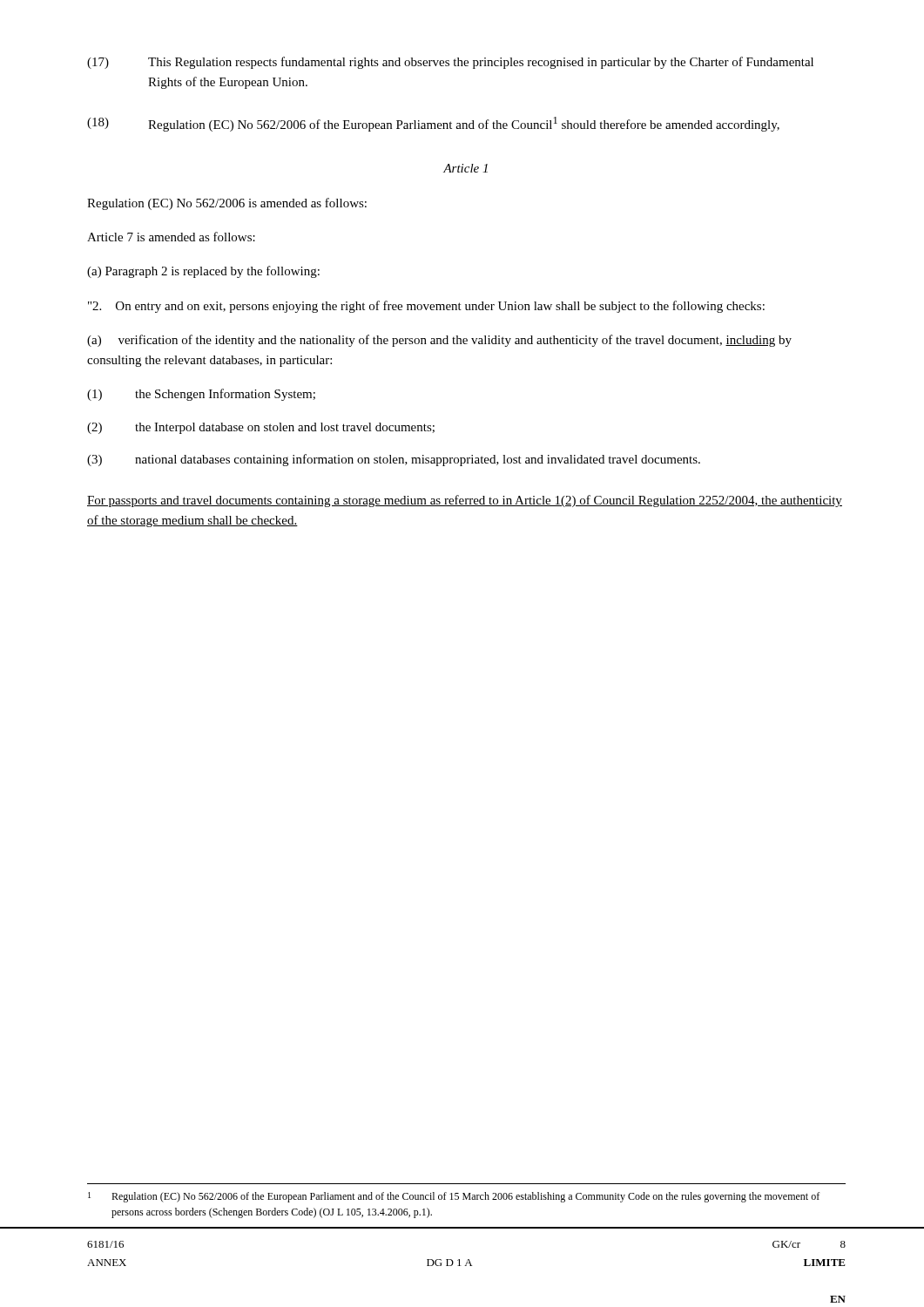Point to the block beginning "(3) national databases containing"
924x1307 pixels.
pyautogui.click(x=394, y=459)
